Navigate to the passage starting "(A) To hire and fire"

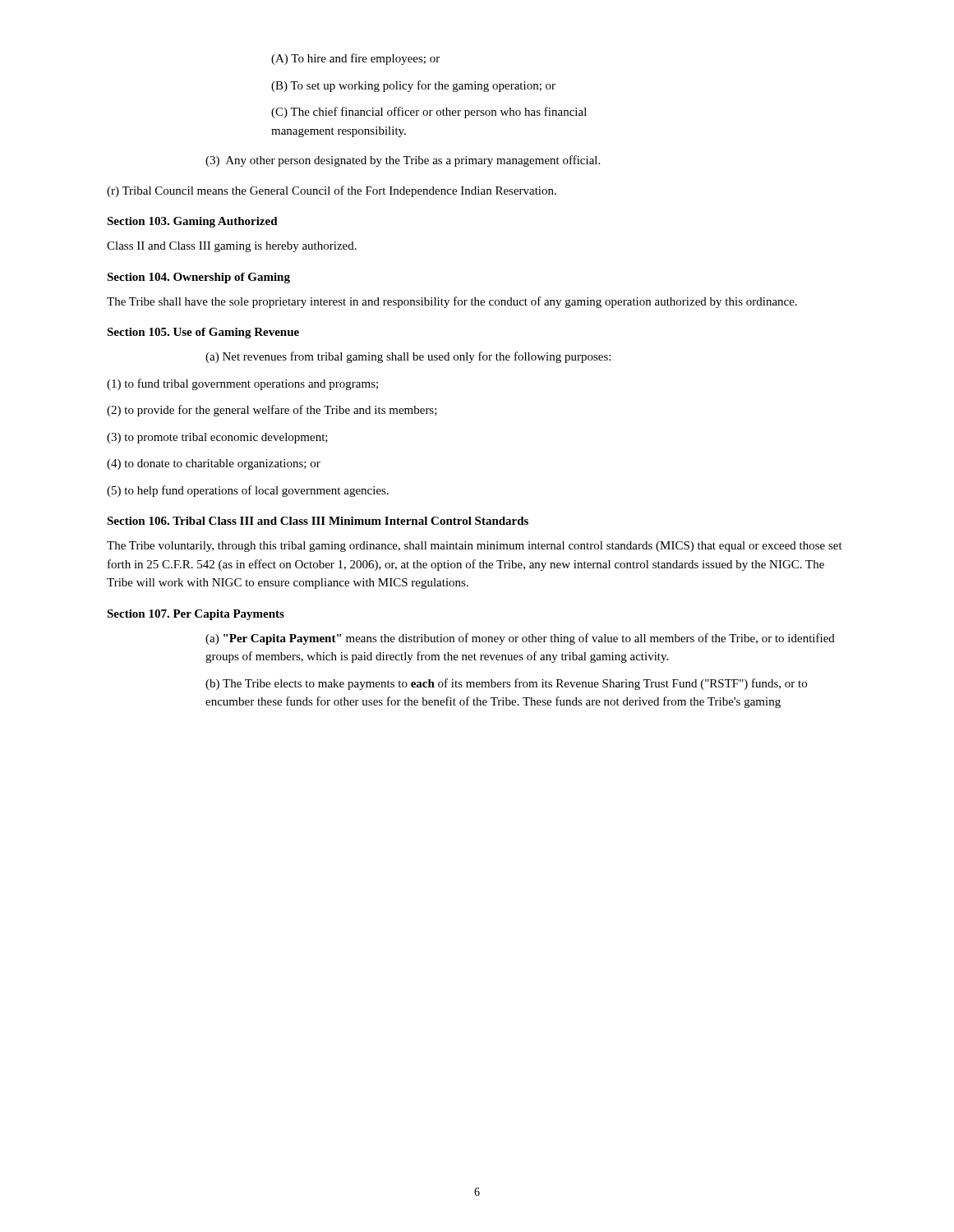point(355,59)
